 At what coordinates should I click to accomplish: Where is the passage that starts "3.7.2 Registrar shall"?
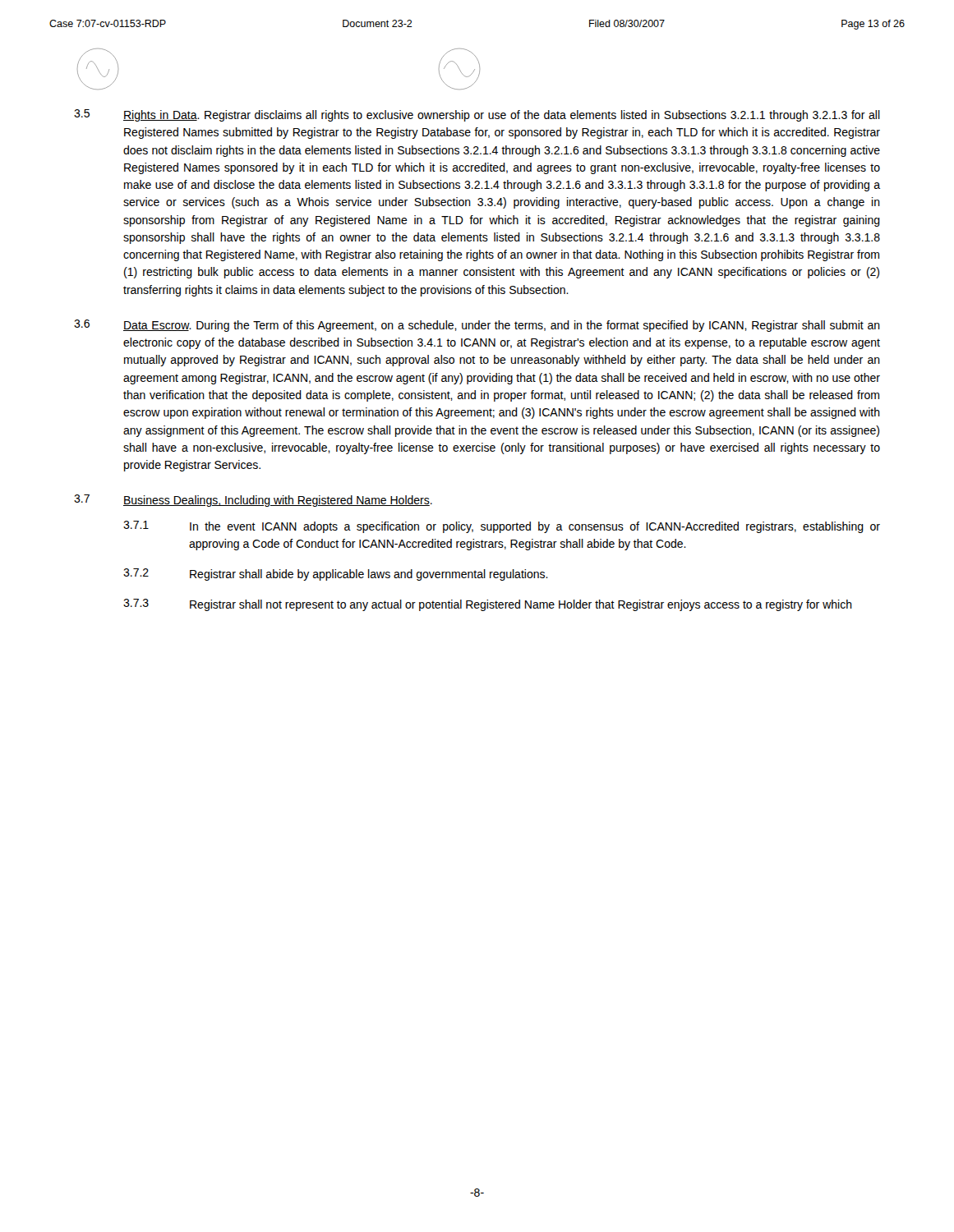[x=336, y=575]
